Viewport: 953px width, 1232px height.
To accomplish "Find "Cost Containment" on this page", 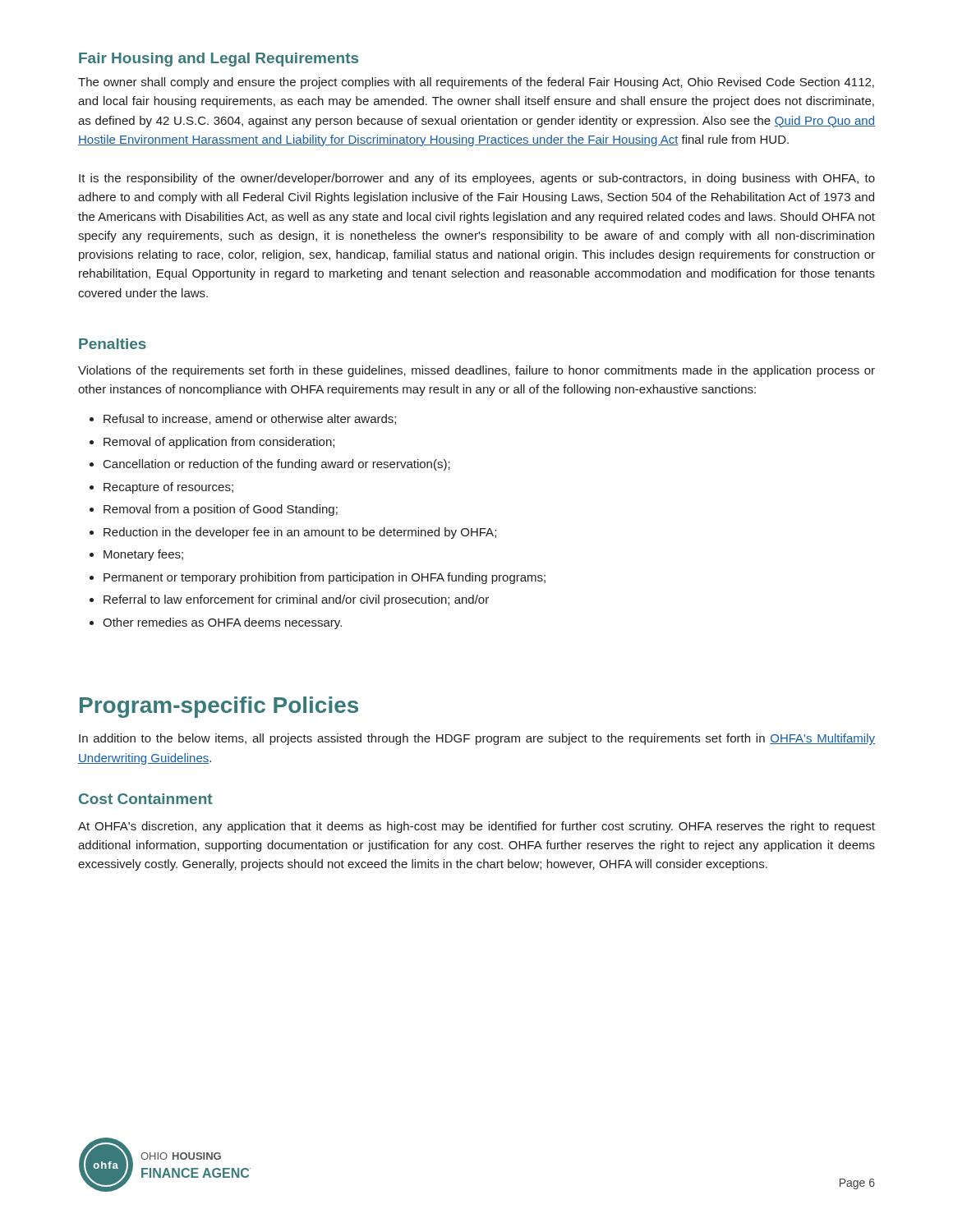I will pos(145,799).
